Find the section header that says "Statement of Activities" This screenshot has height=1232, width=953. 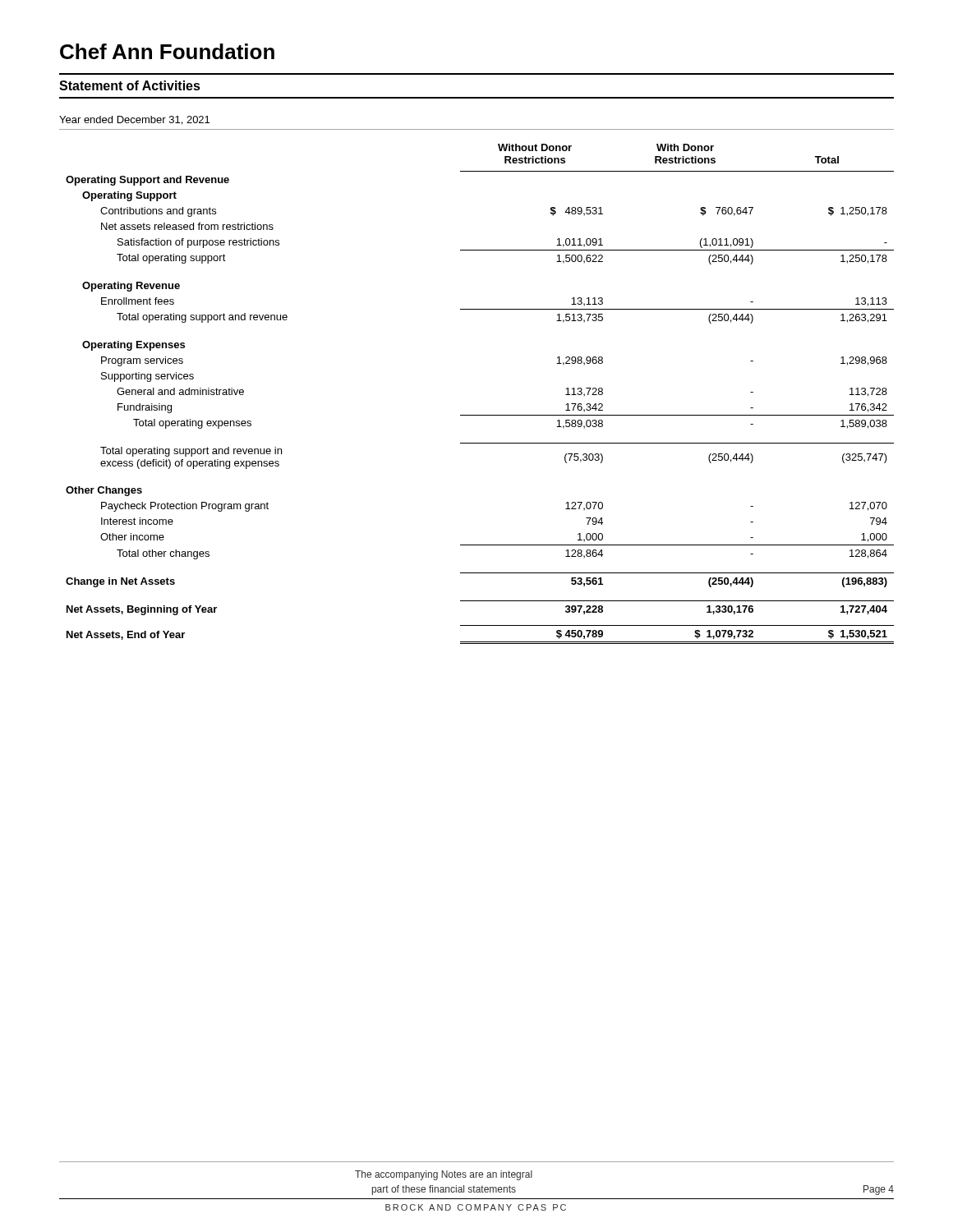(476, 86)
